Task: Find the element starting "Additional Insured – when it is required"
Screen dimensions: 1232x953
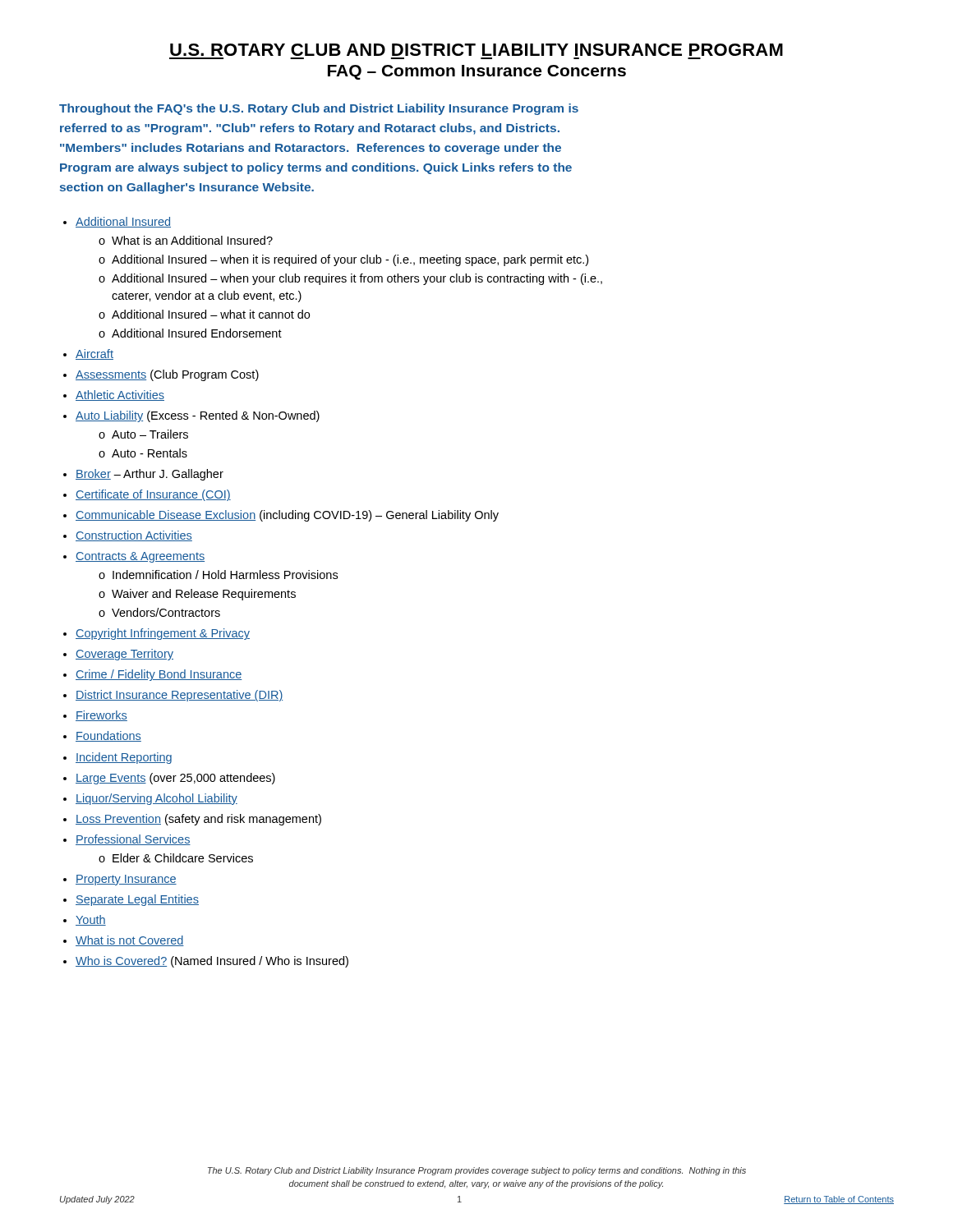Action: pos(351,260)
